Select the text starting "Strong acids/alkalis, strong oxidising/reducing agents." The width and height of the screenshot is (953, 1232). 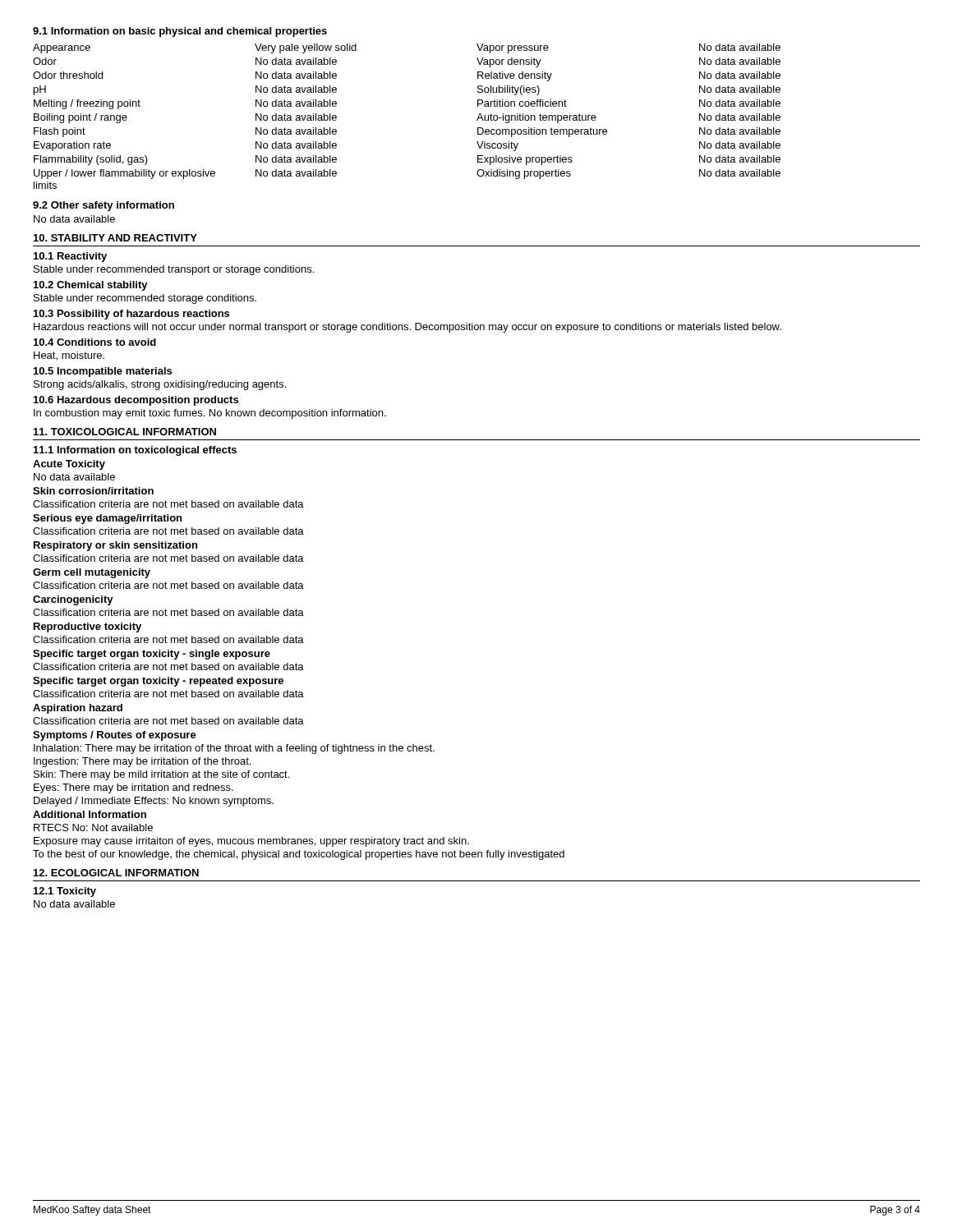point(160,384)
